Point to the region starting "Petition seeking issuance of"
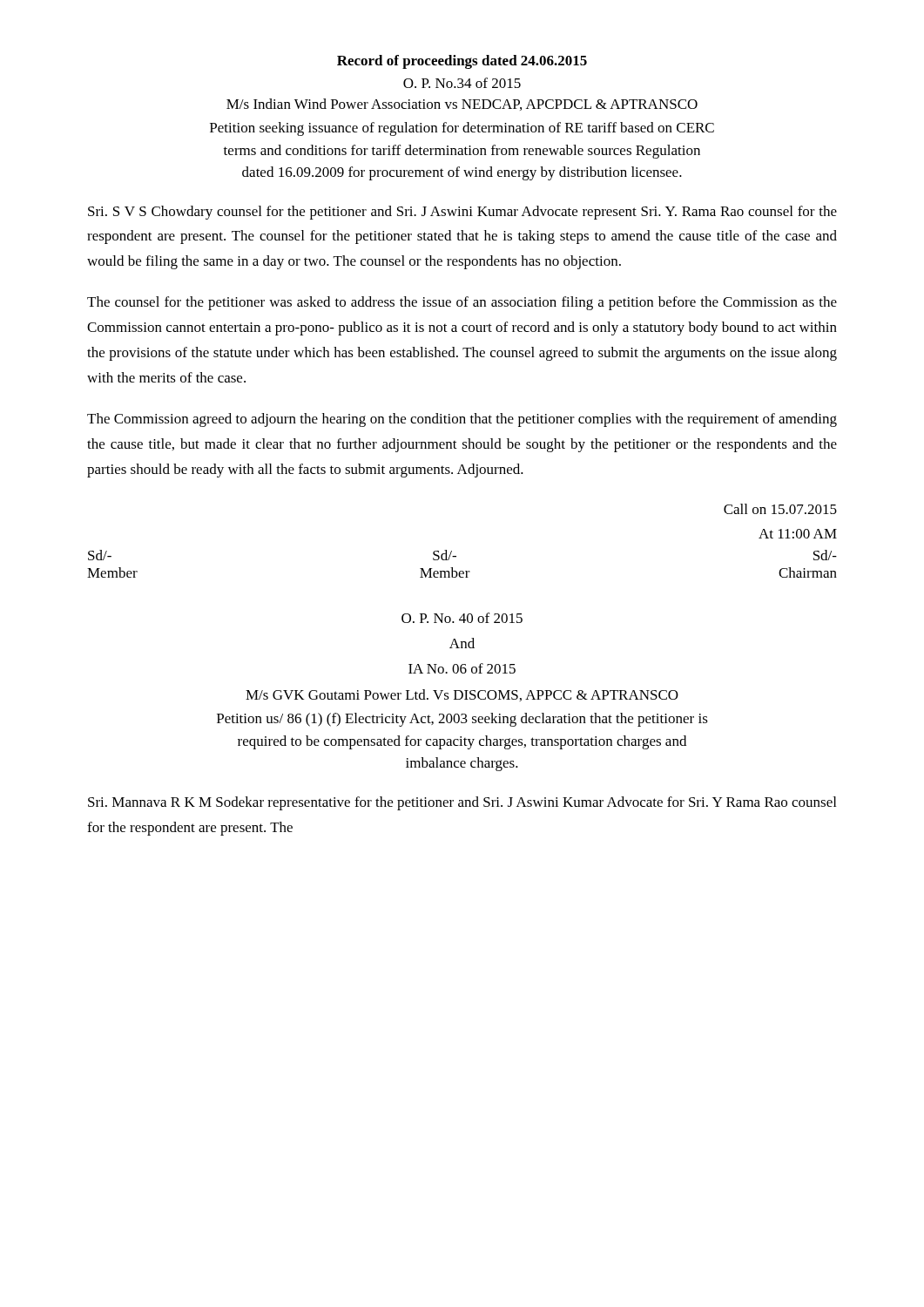The height and width of the screenshot is (1307, 924). coord(462,150)
